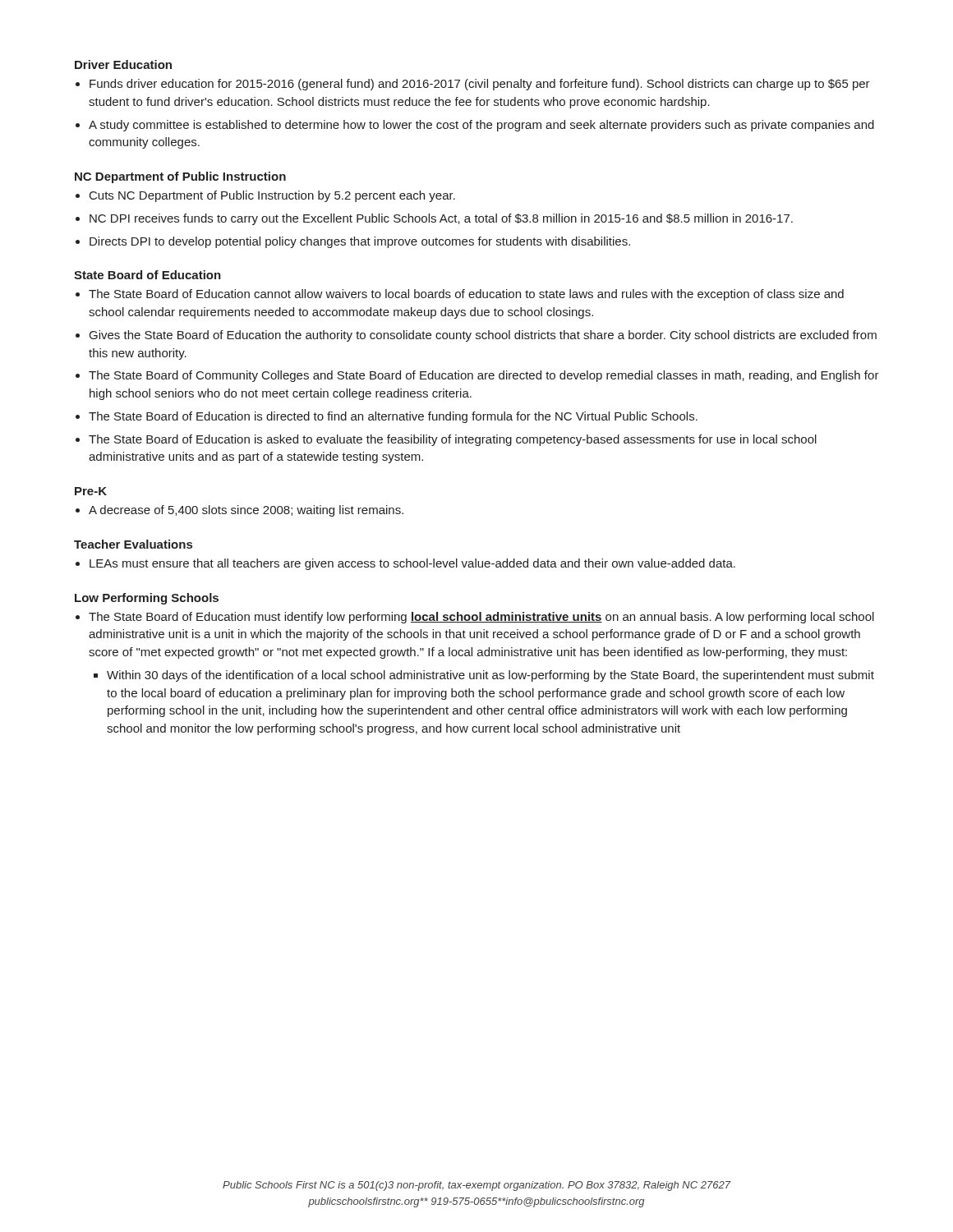
Task: Point to the block beginning "NC DPI receives"
Action: pos(441,218)
